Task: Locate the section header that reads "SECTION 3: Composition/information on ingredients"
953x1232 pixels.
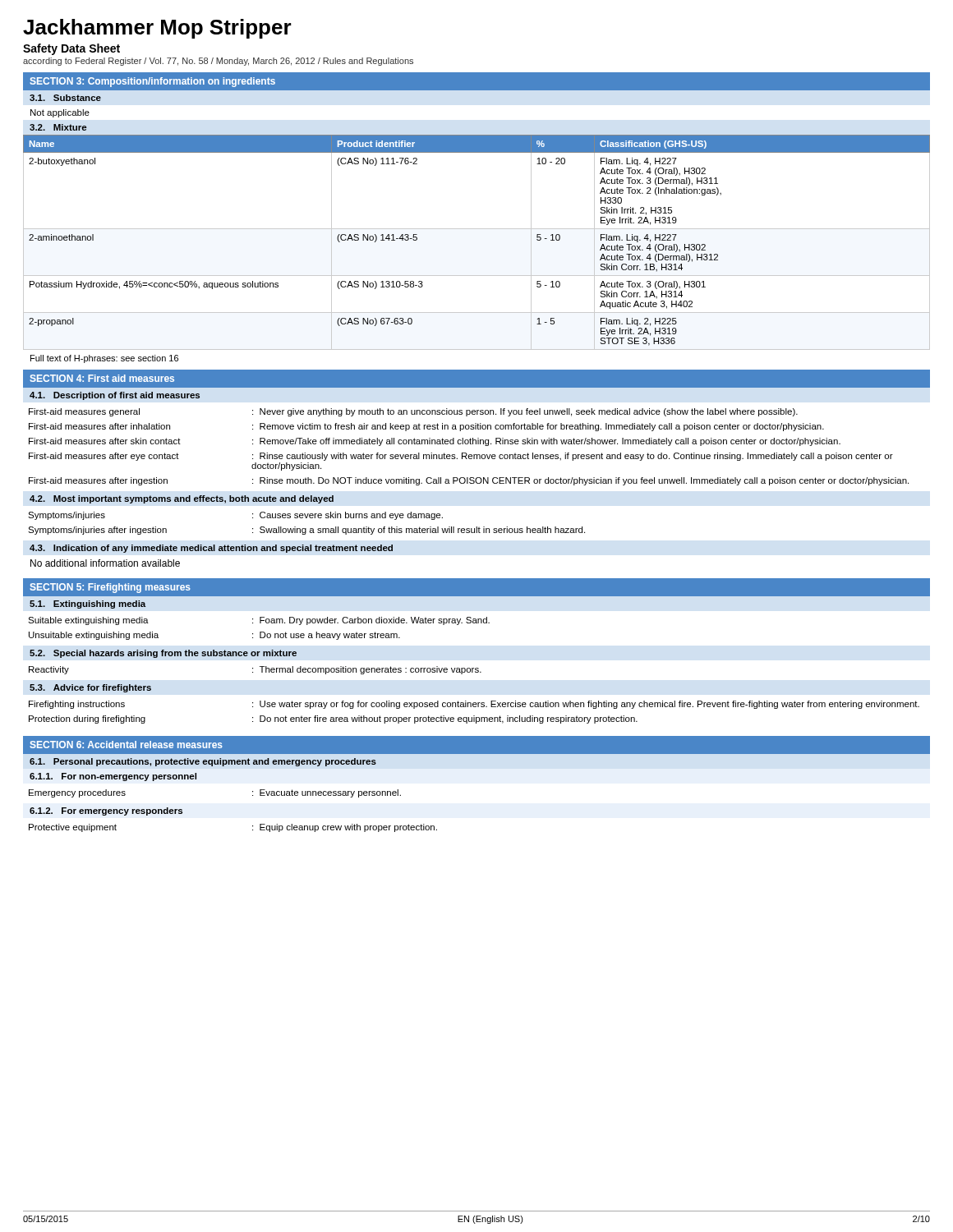Action: point(153,81)
